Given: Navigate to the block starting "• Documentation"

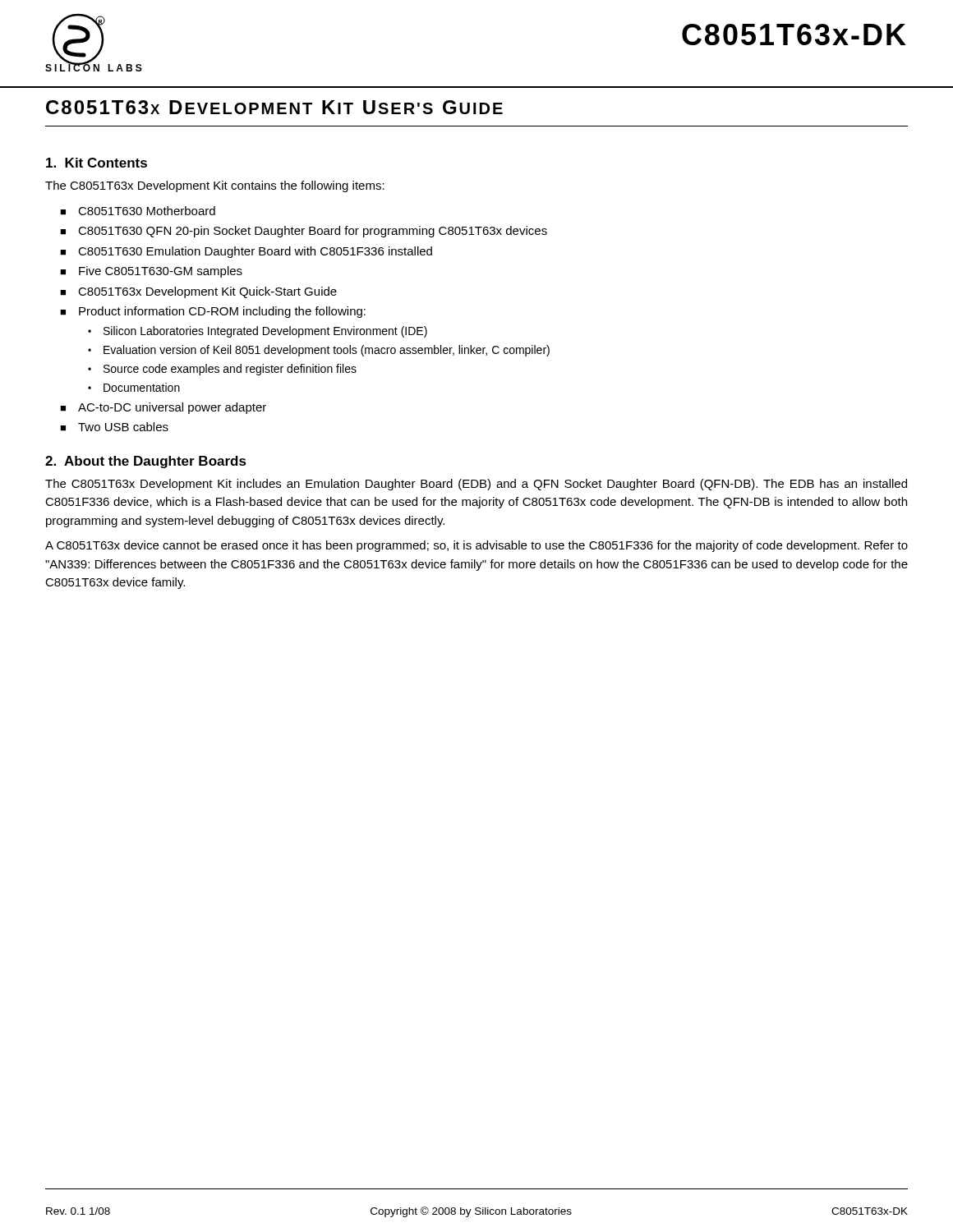Looking at the screenshot, I should click(134, 388).
